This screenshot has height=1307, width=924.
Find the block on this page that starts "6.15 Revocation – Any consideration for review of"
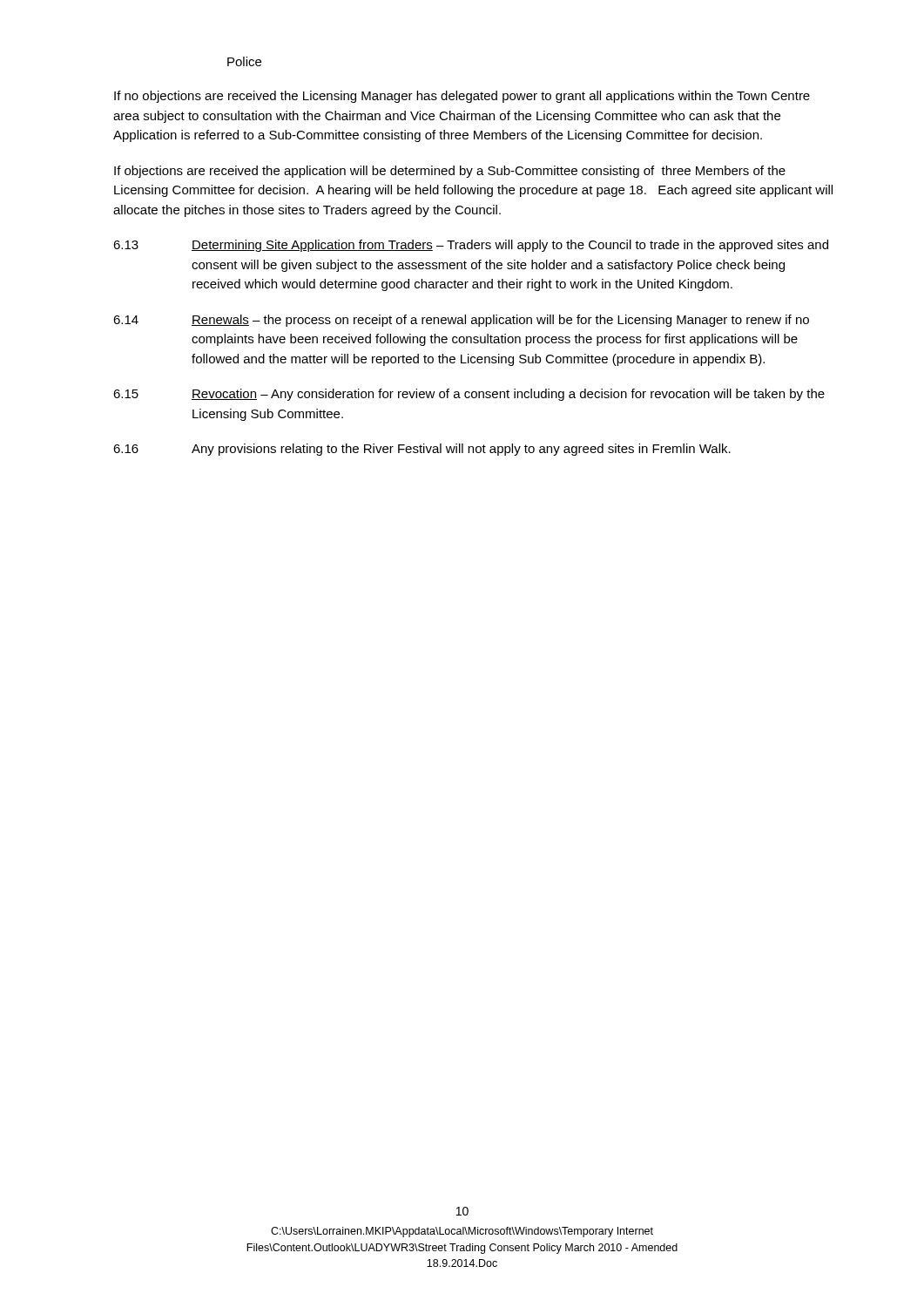click(x=475, y=404)
